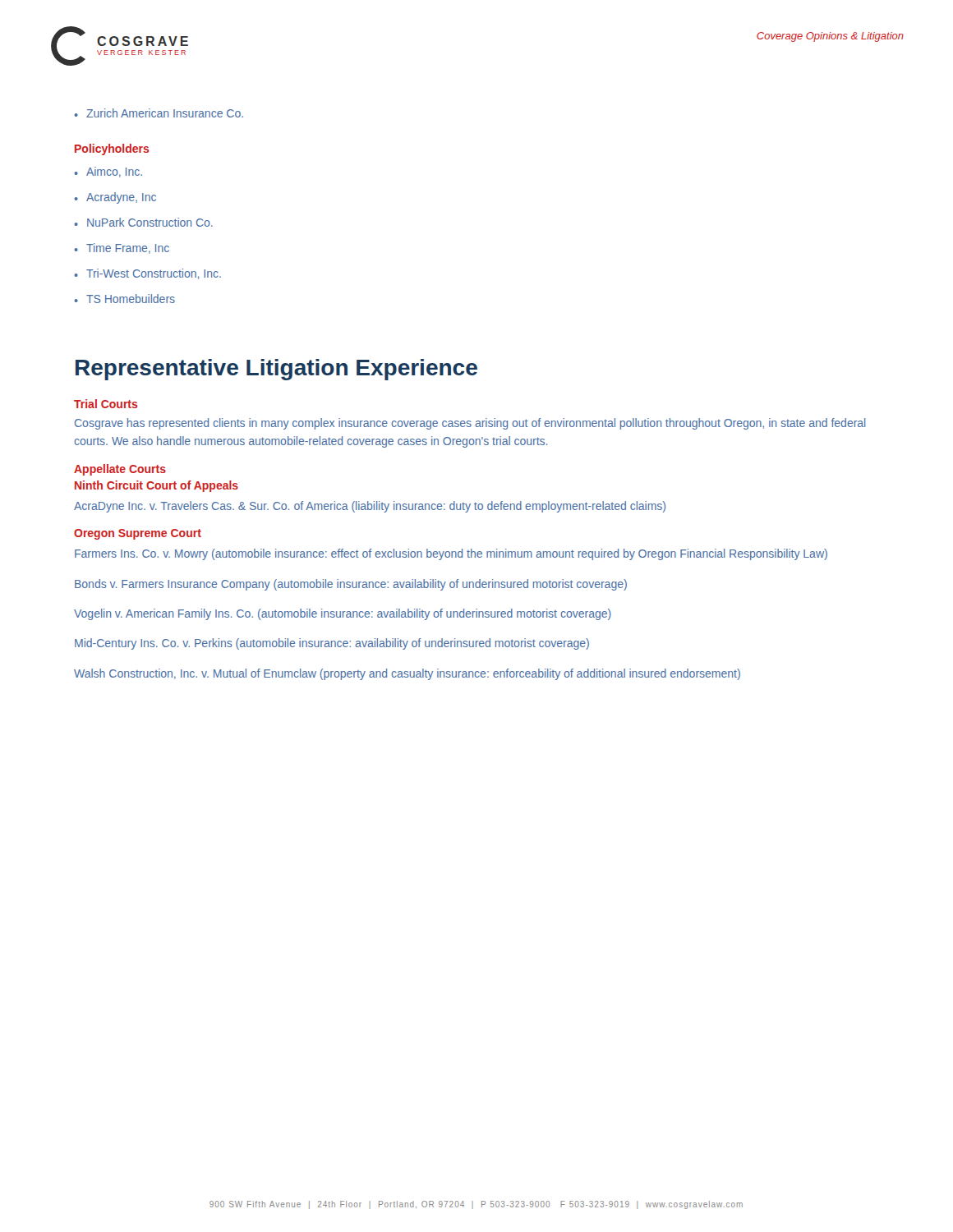Select the text starting "Walsh Construction, Inc. v. Mutual of Enumclaw (property"
This screenshot has height=1232, width=953.
pos(407,673)
